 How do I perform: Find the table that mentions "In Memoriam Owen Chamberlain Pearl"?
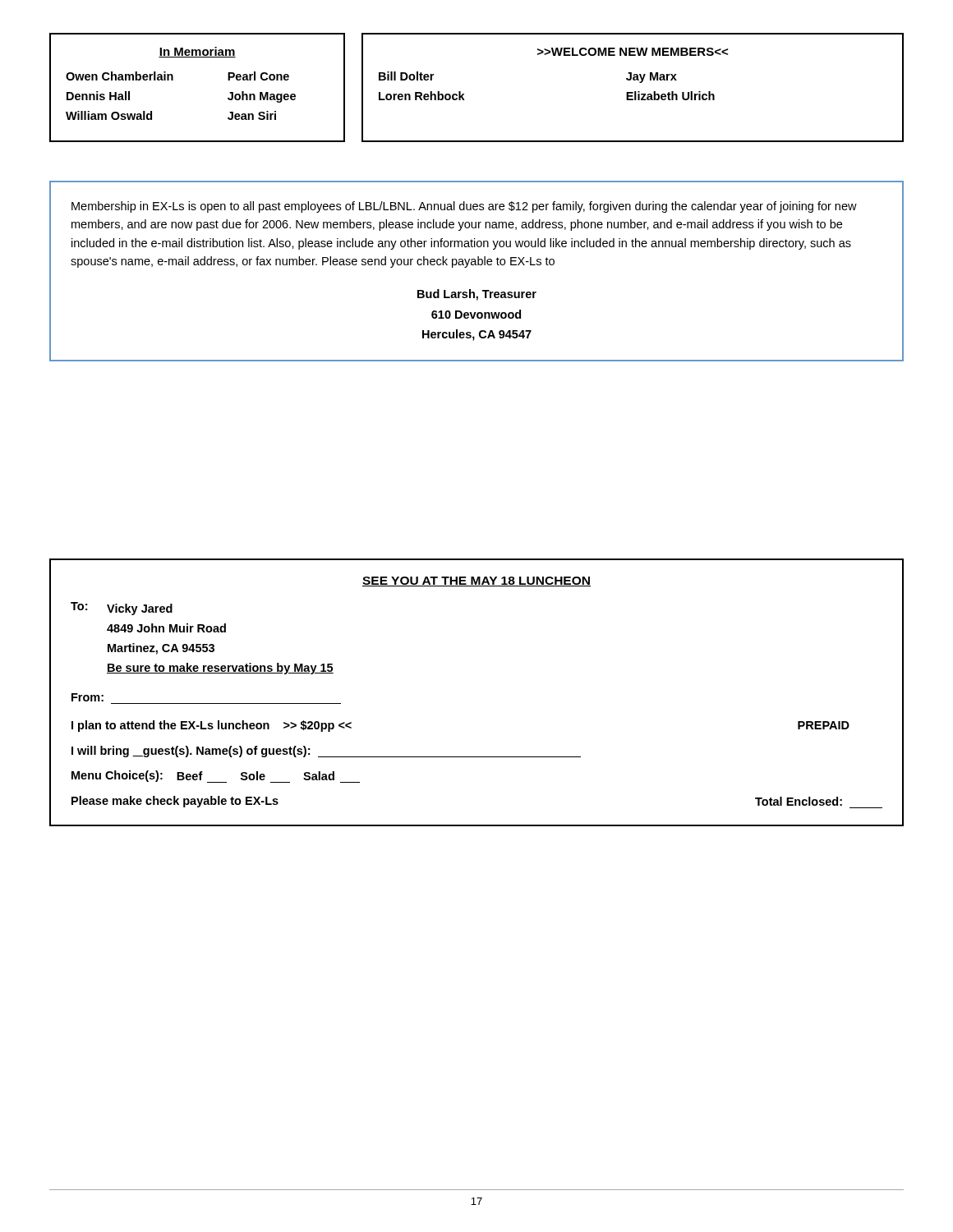point(197,87)
